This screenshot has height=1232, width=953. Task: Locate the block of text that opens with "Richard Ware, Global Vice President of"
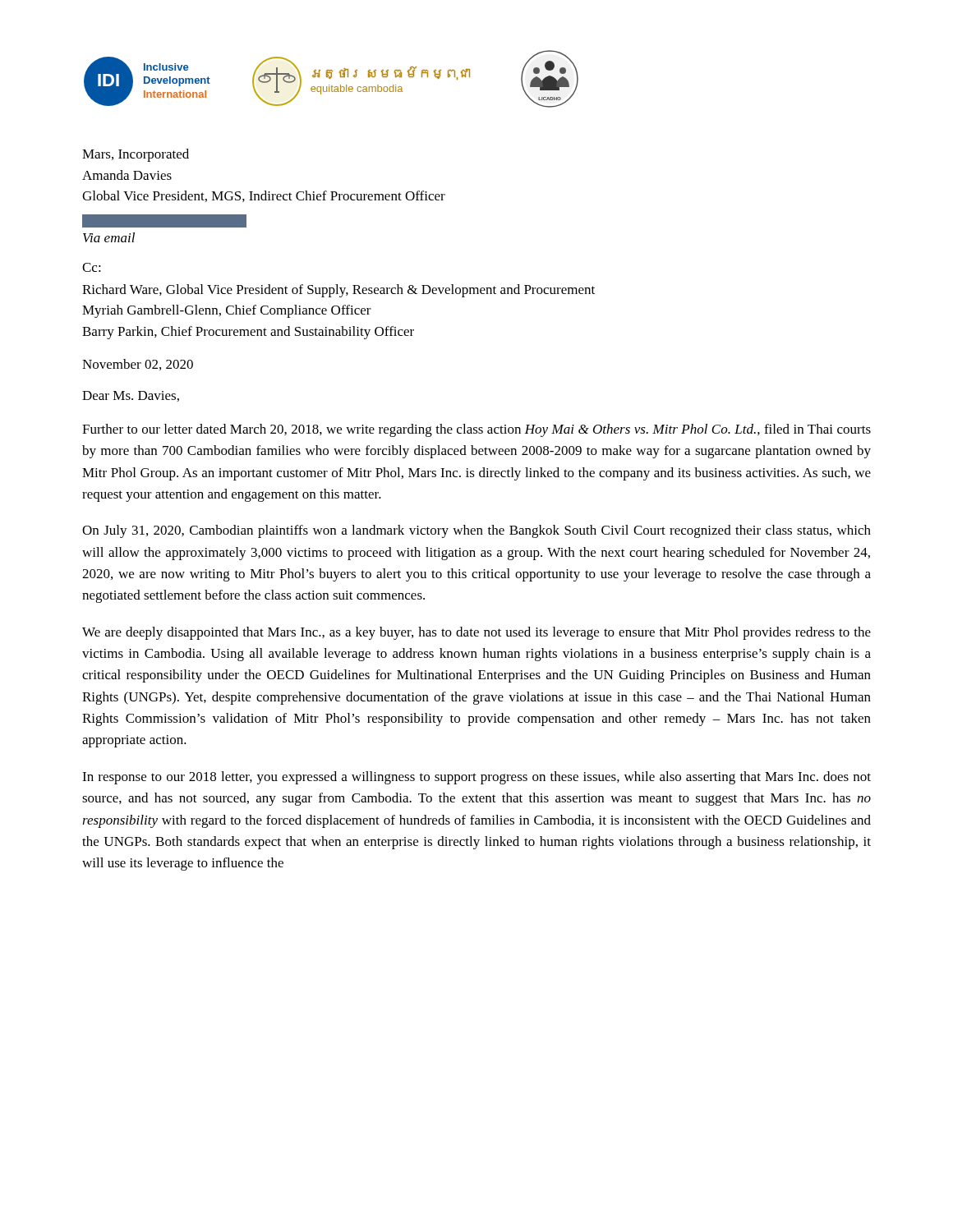pos(339,310)
